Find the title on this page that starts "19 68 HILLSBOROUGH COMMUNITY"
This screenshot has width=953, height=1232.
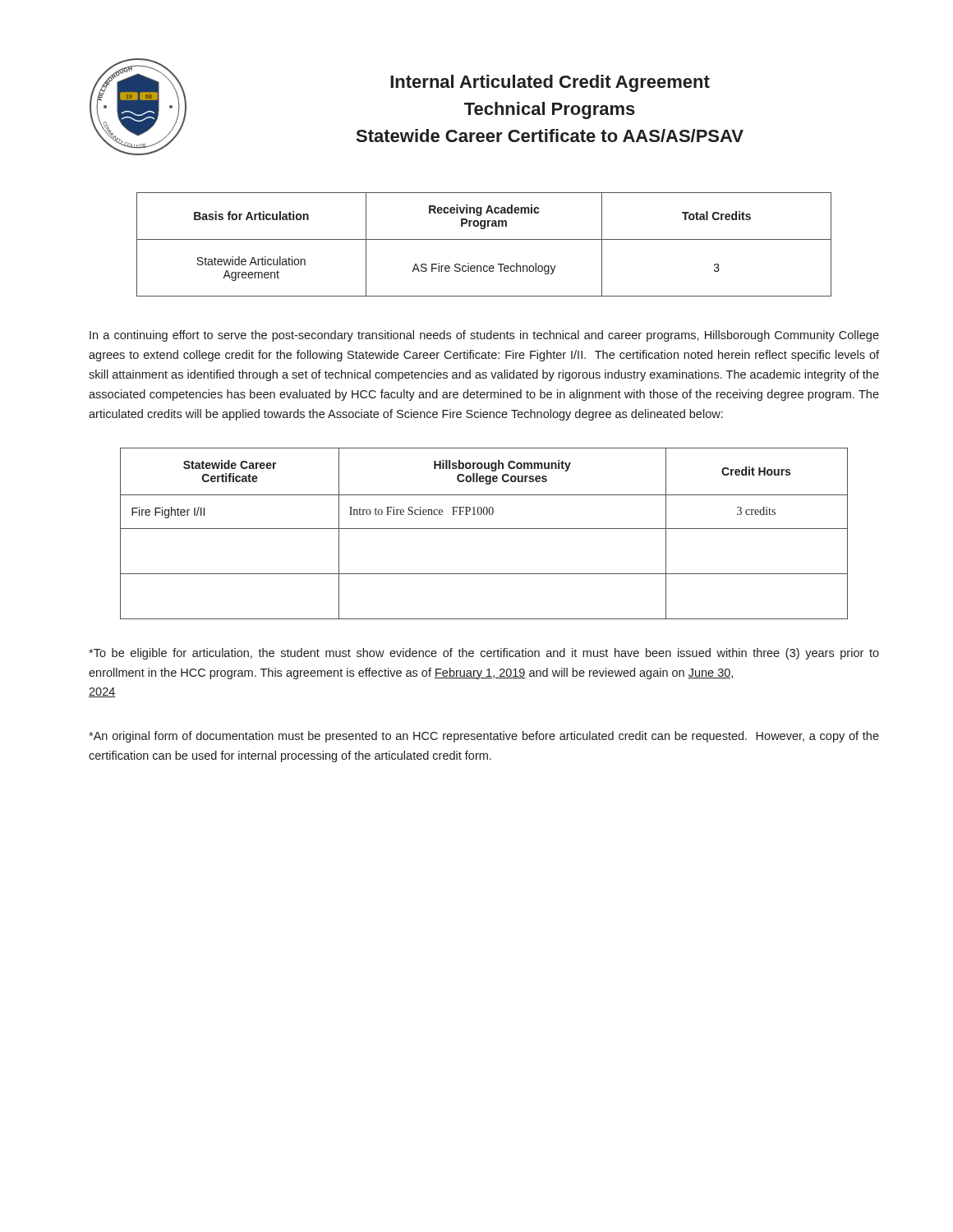click(x=484, y=108)
